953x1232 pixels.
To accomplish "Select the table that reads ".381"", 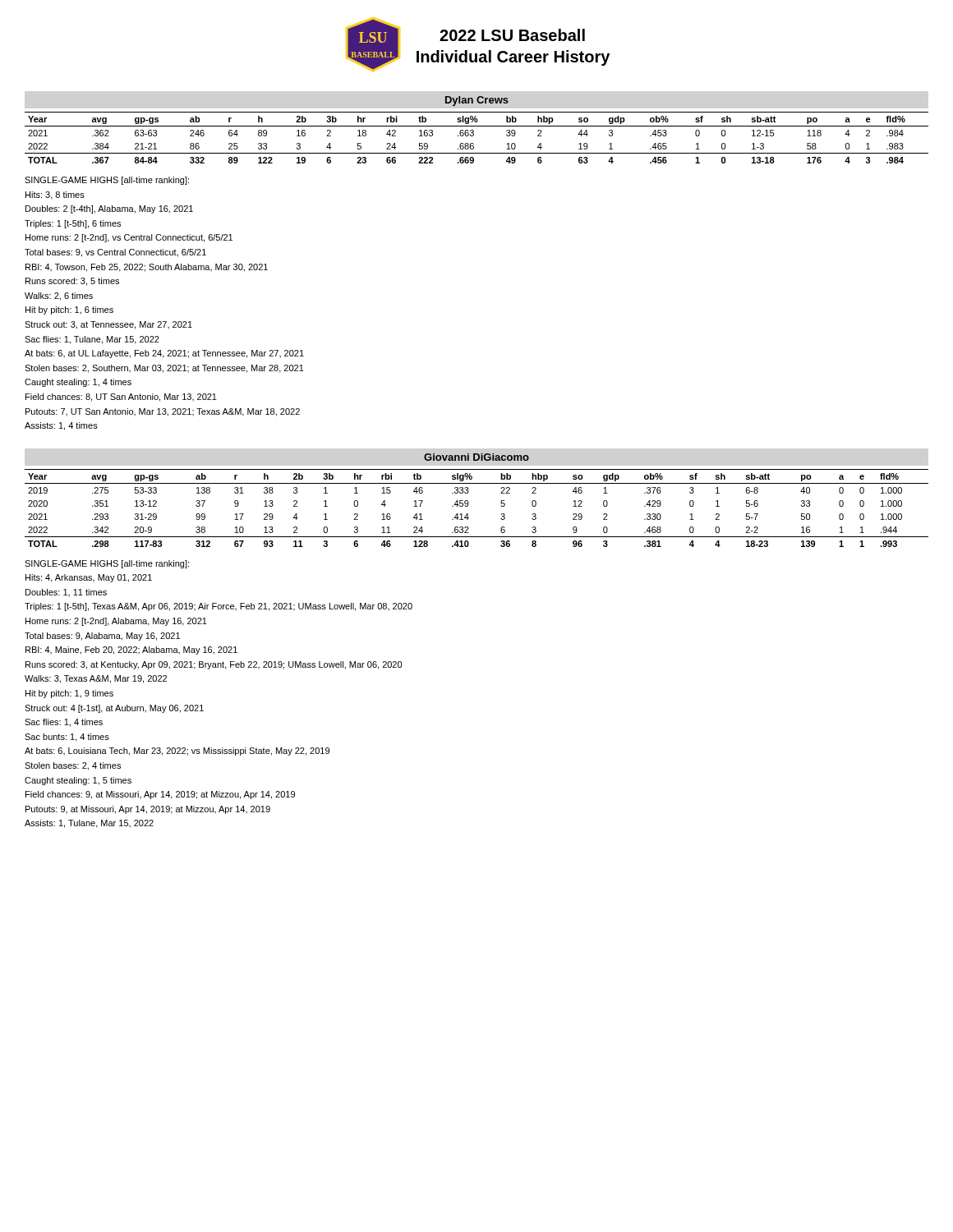I will tap(476, 509).
